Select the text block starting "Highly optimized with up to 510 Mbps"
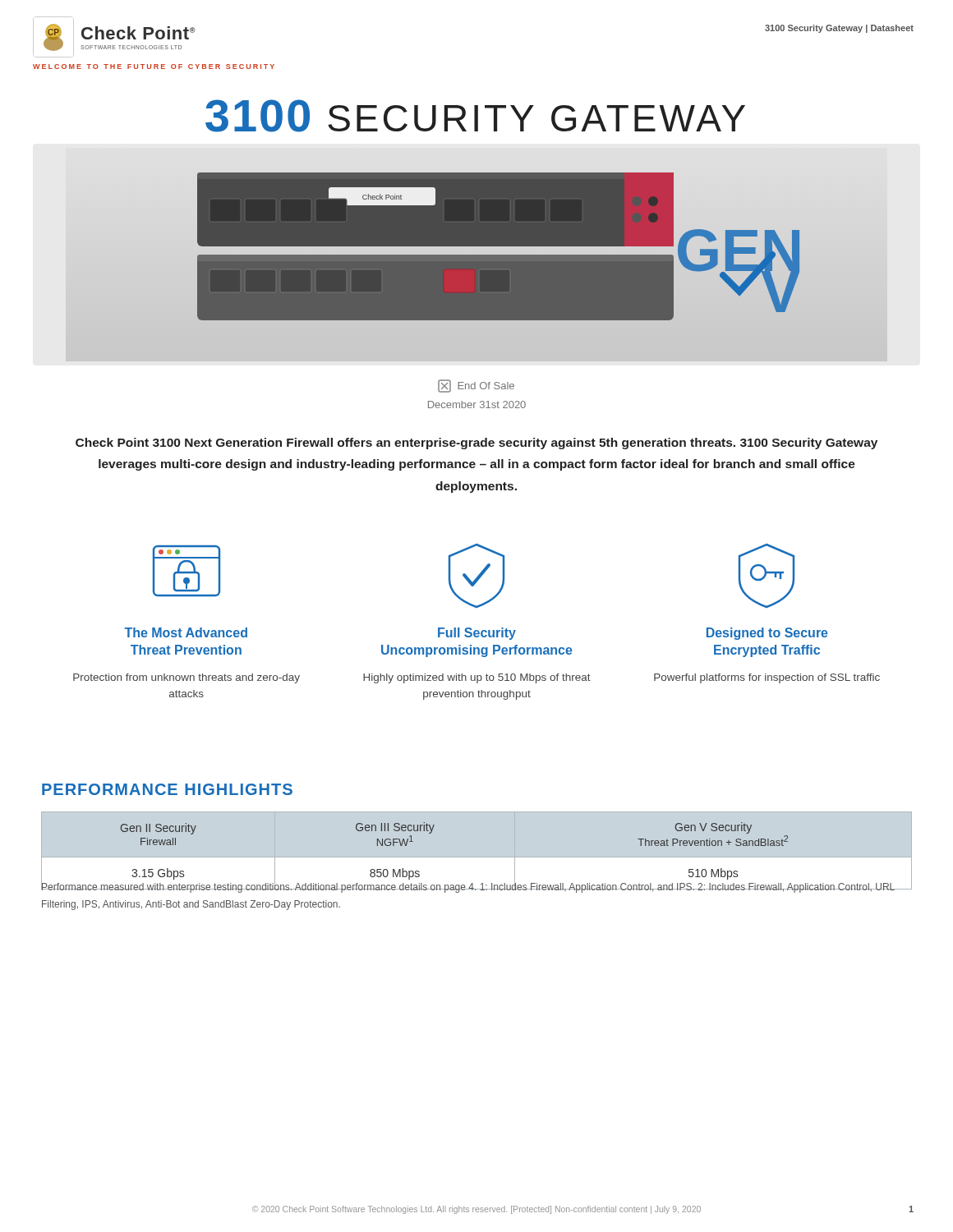953x1232 pixels. click(476, 685)
